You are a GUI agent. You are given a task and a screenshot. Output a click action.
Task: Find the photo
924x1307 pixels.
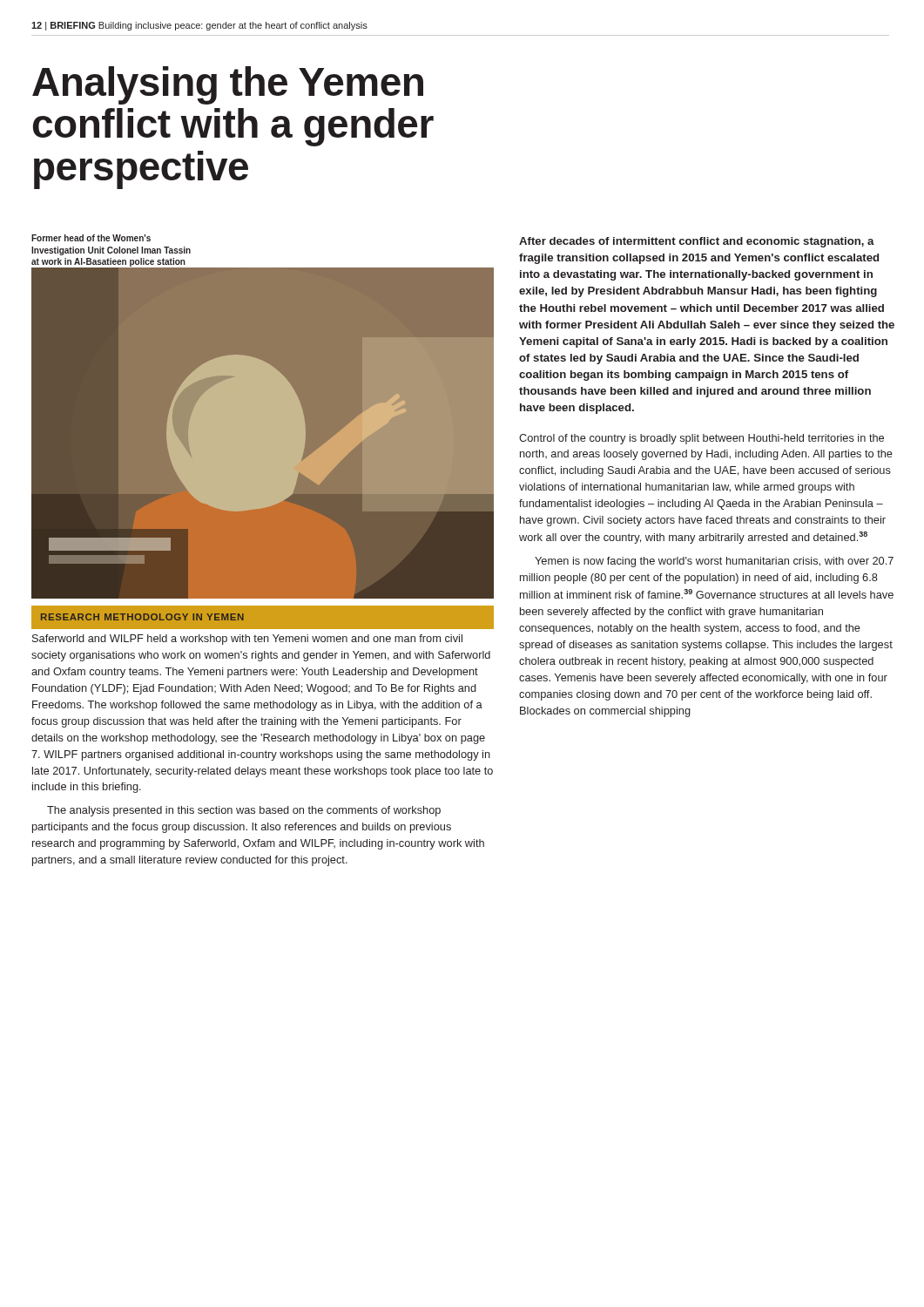263,433
